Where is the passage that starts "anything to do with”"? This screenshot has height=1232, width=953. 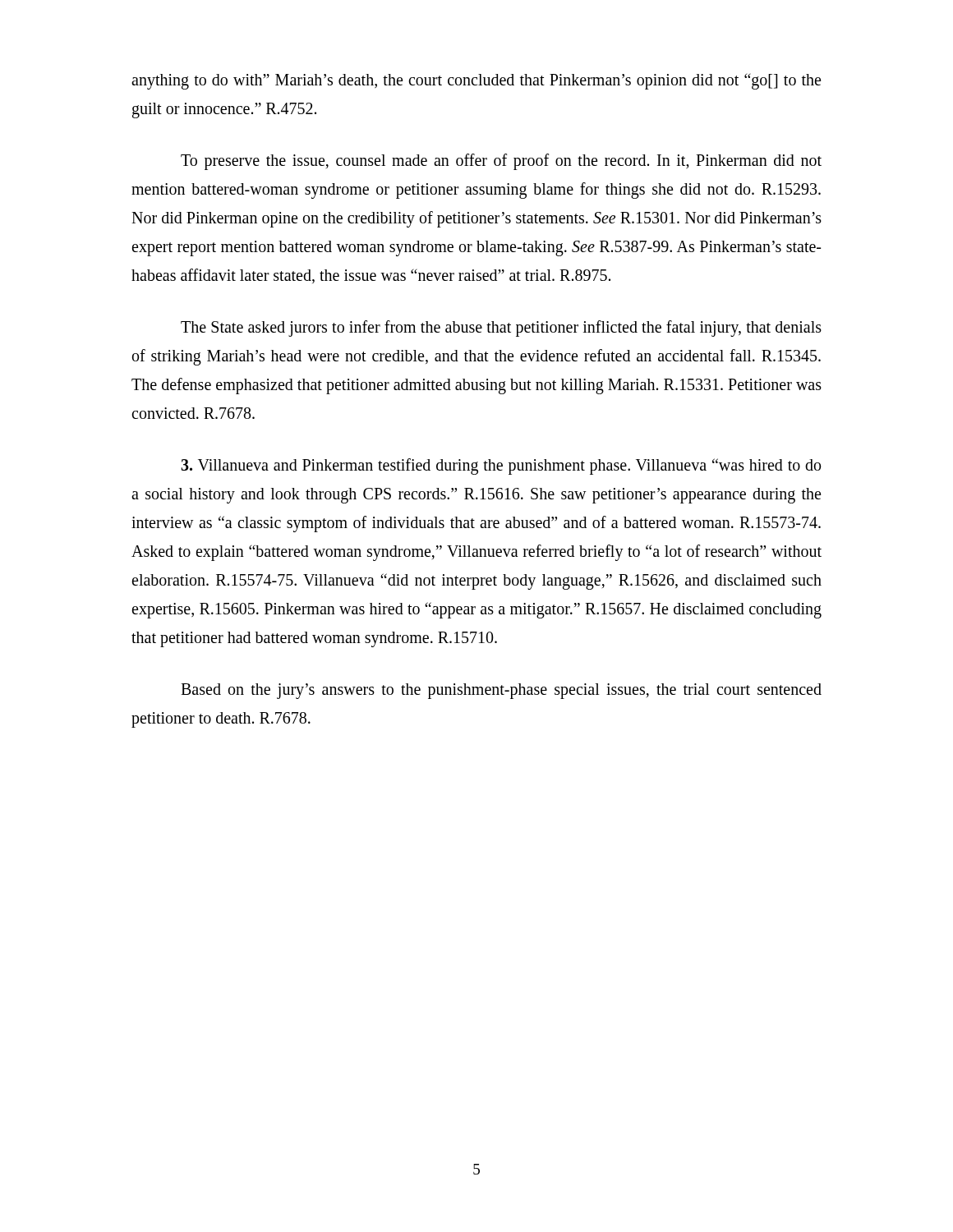click(476, 94)
